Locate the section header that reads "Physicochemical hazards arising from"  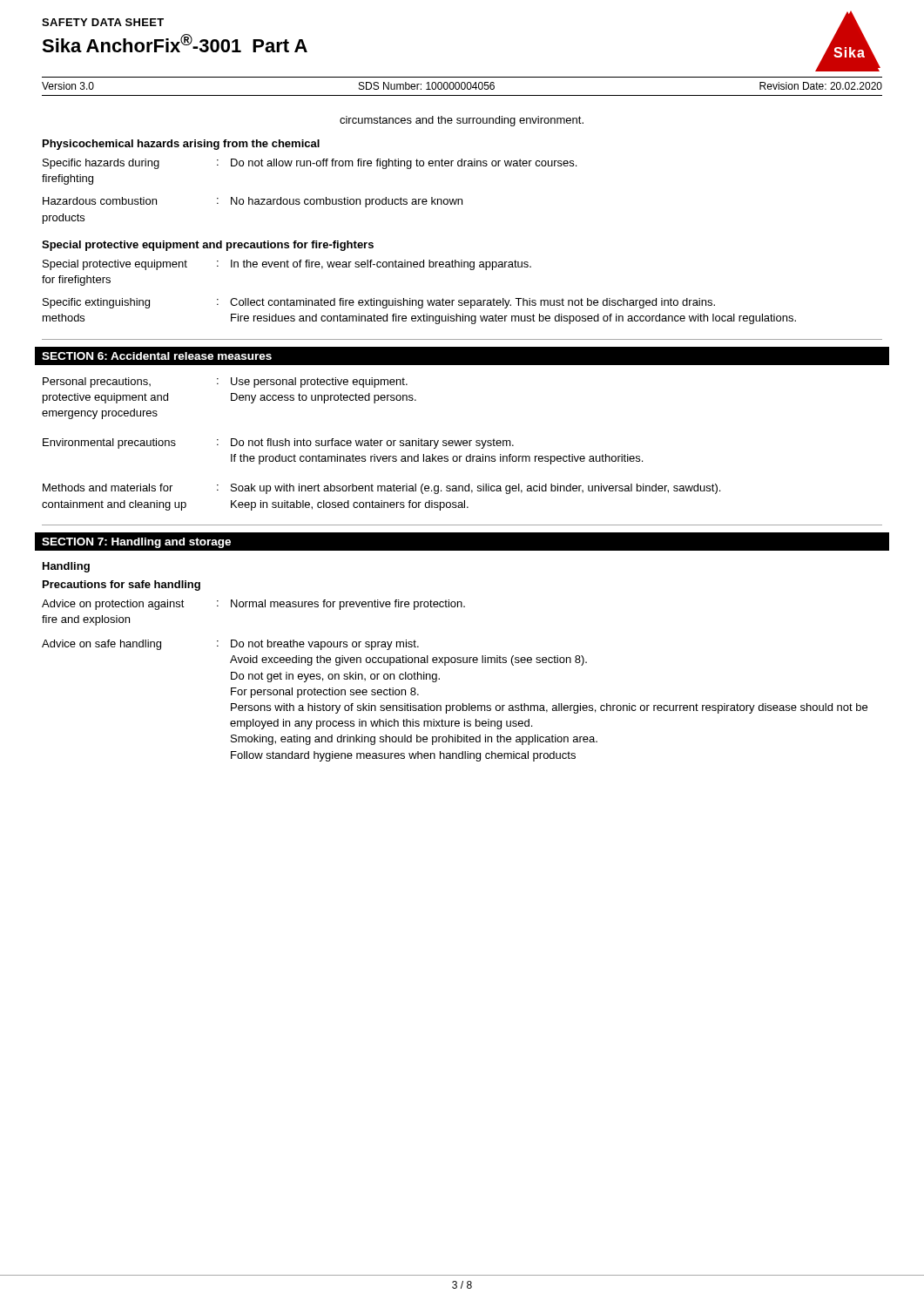[x=181, y=143]
